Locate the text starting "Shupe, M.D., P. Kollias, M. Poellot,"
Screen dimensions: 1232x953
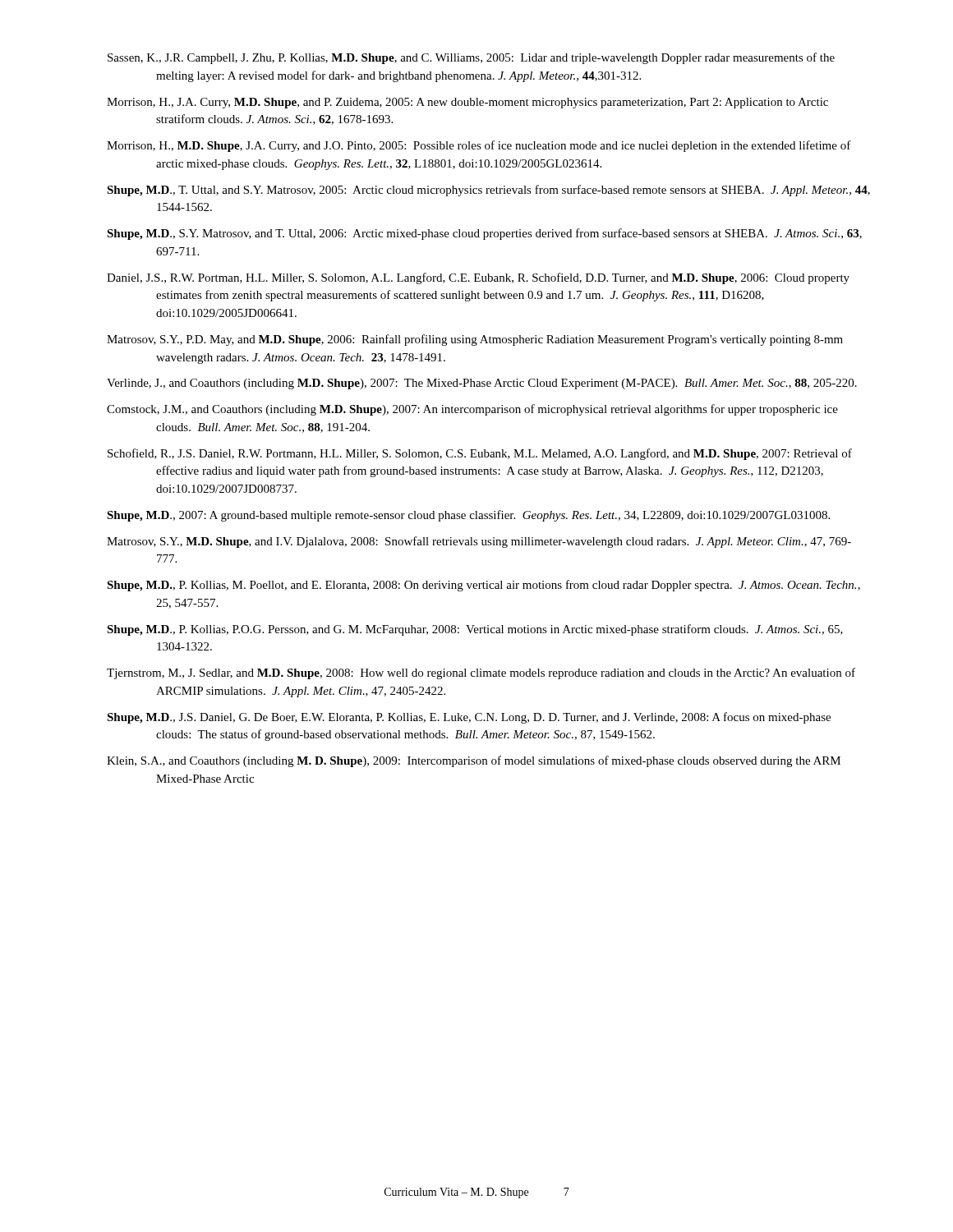click(484, 594)
